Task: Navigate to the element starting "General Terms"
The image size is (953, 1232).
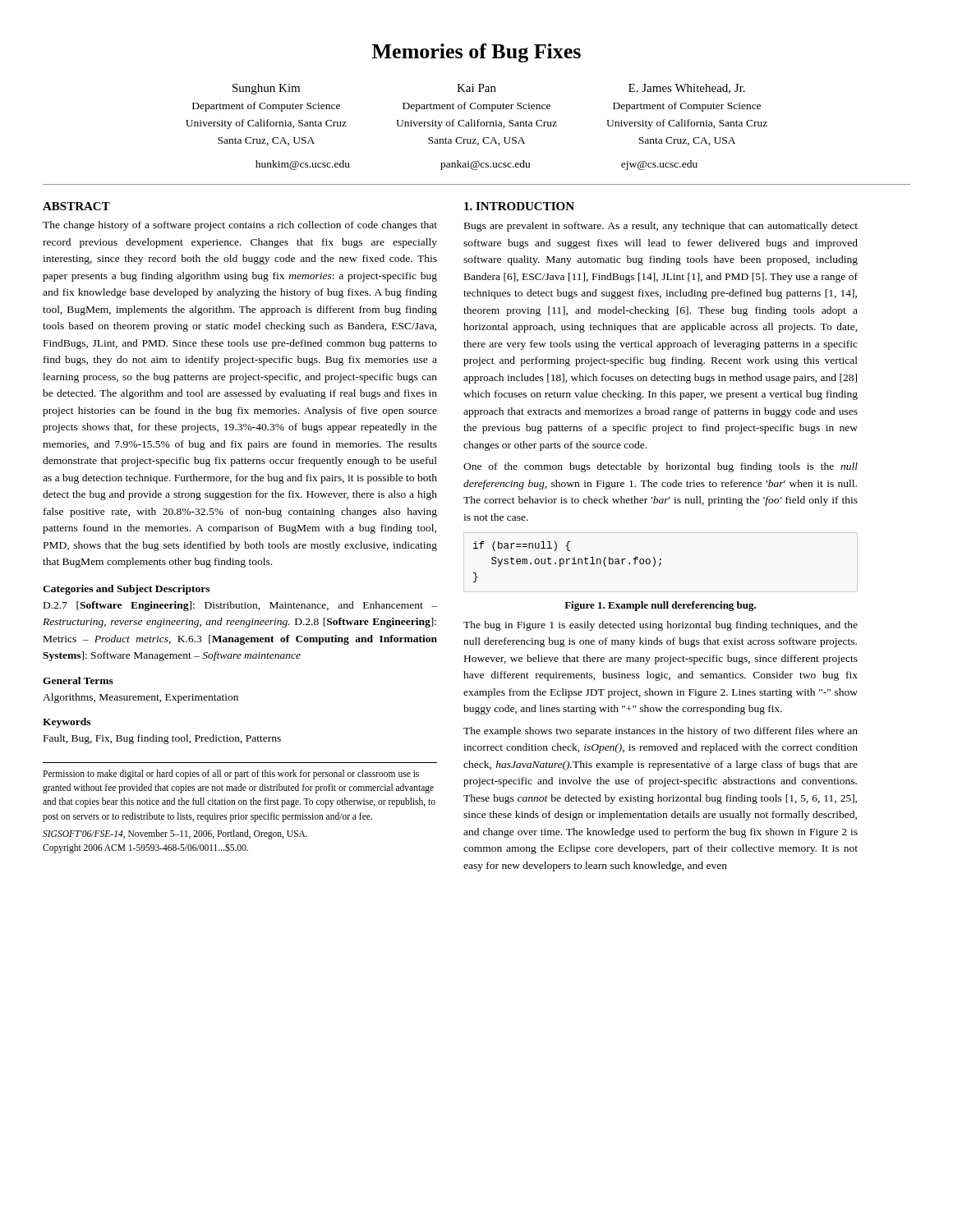Action: click(x=78, y=680)
